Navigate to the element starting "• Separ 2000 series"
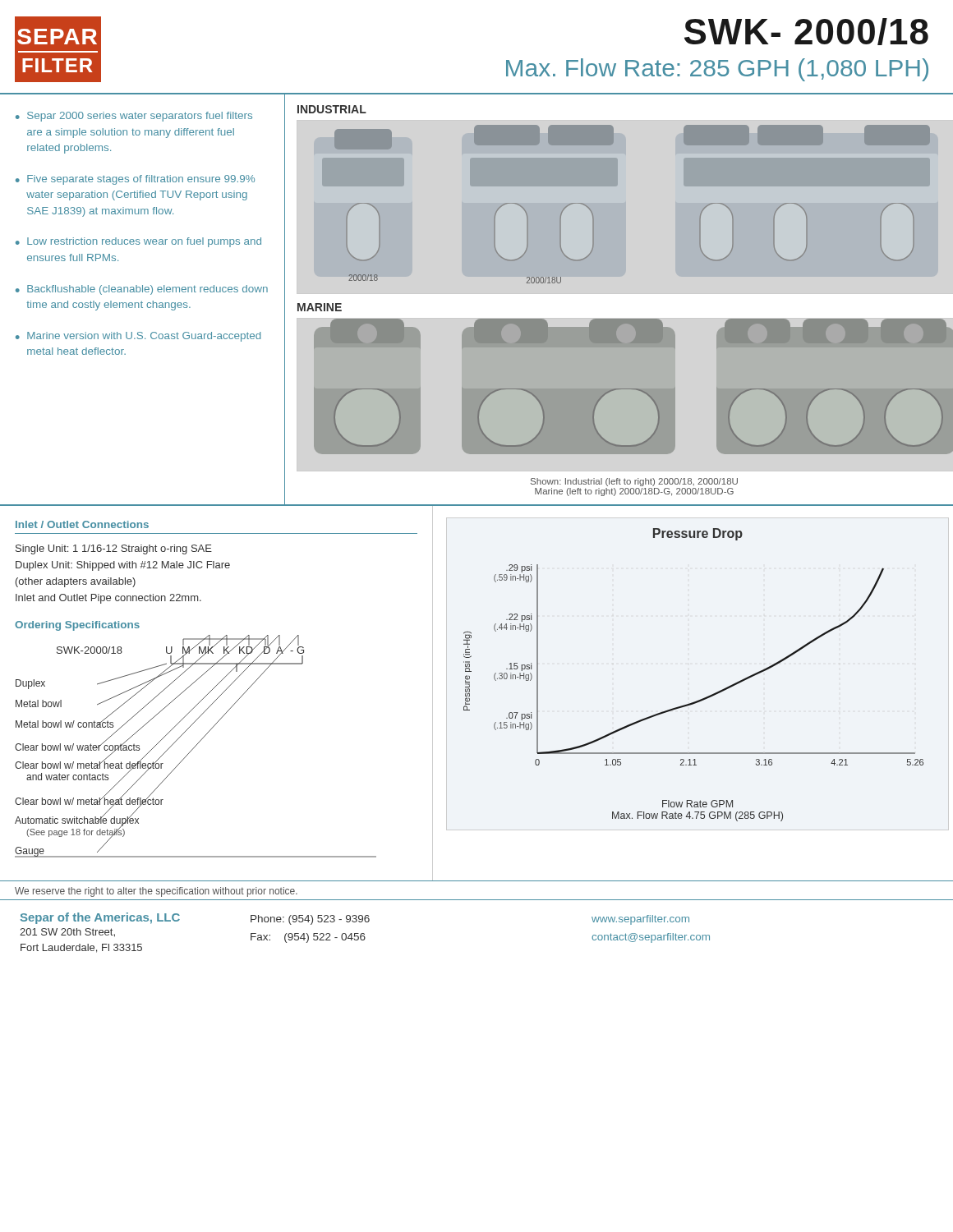The width and height of the screenshot is (953, 1232). tap(142, 132)
